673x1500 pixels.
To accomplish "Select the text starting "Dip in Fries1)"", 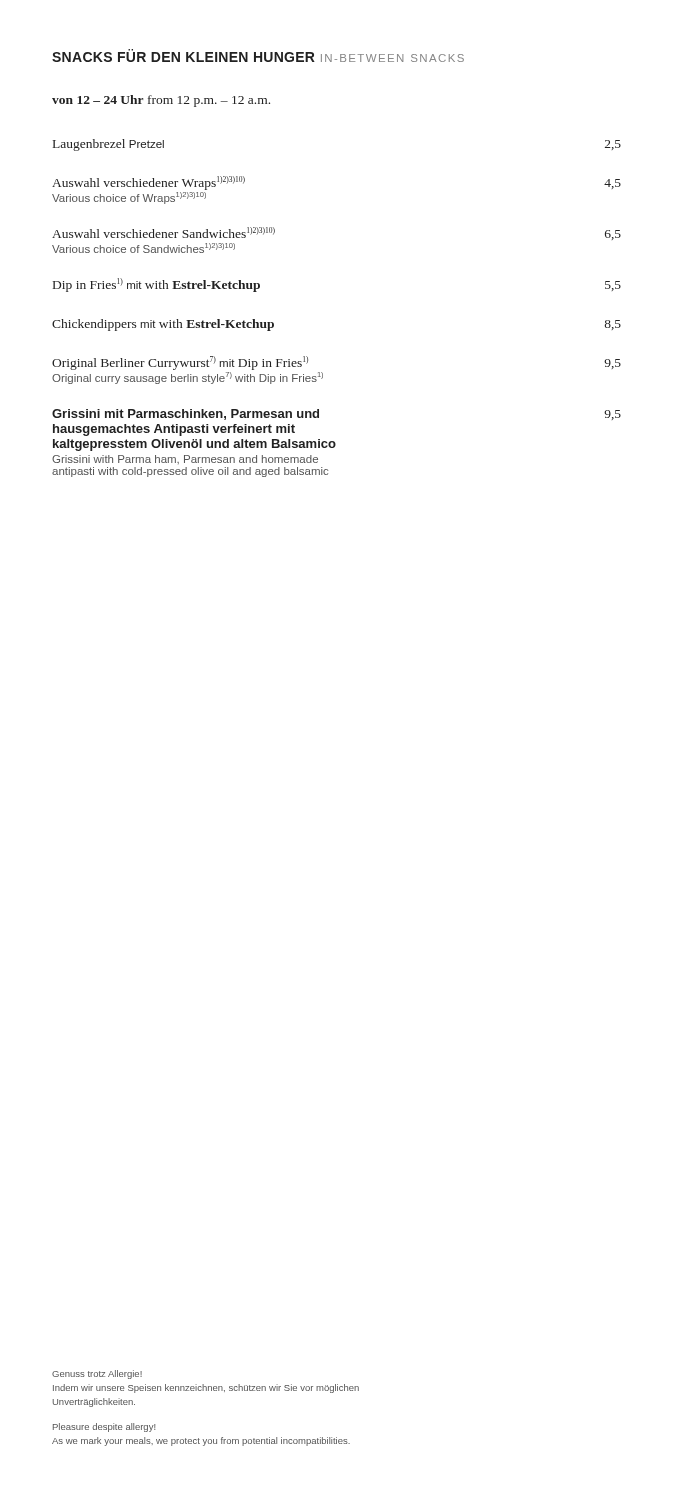I will 156,284.
